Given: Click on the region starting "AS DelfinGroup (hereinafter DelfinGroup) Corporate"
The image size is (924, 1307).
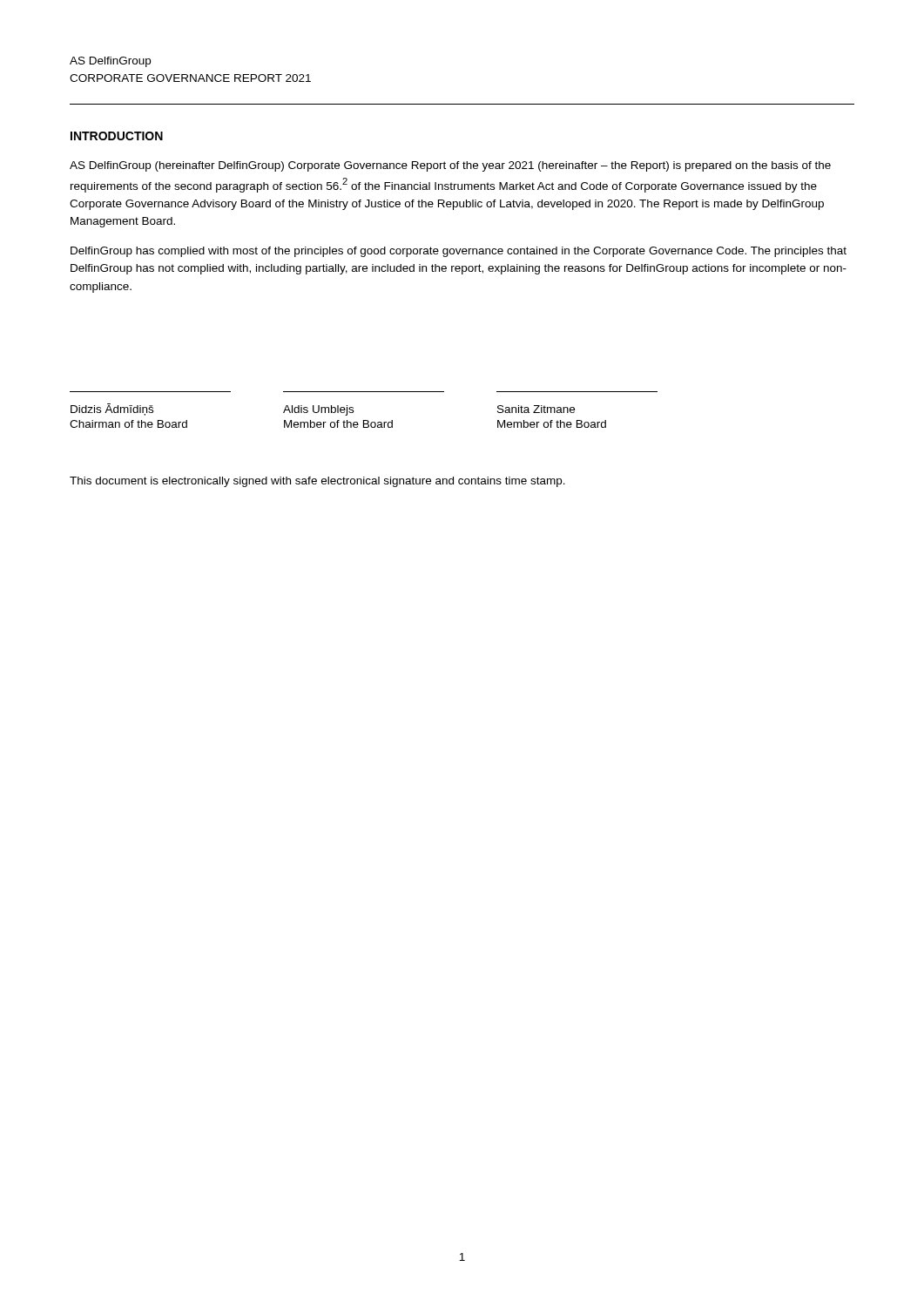Looking at the screenshot, I should click(x=450, y=193).
